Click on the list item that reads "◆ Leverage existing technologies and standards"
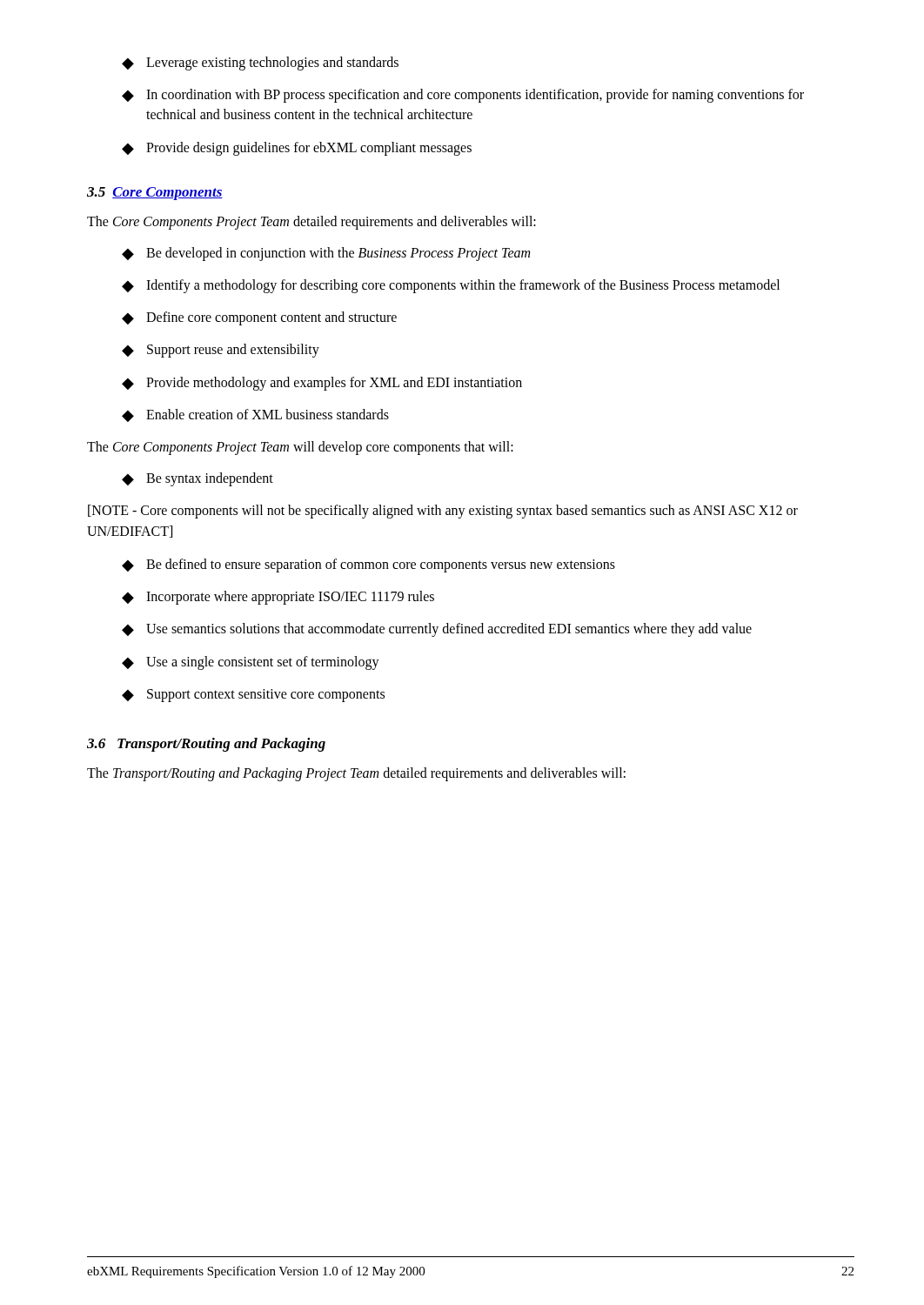The image size is (924, 1305). point(260,64)
